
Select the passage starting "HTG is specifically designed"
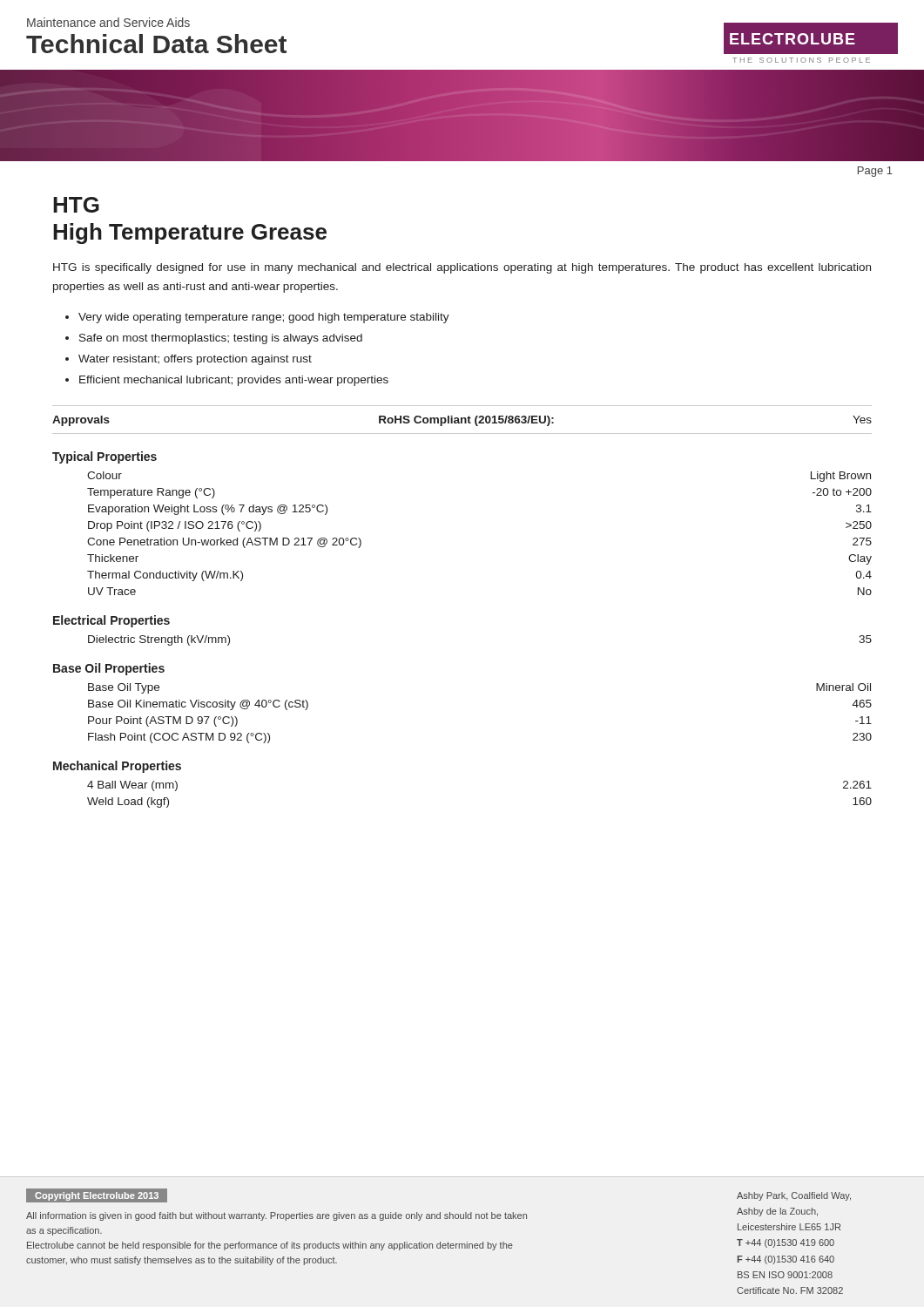click(462, 277)
